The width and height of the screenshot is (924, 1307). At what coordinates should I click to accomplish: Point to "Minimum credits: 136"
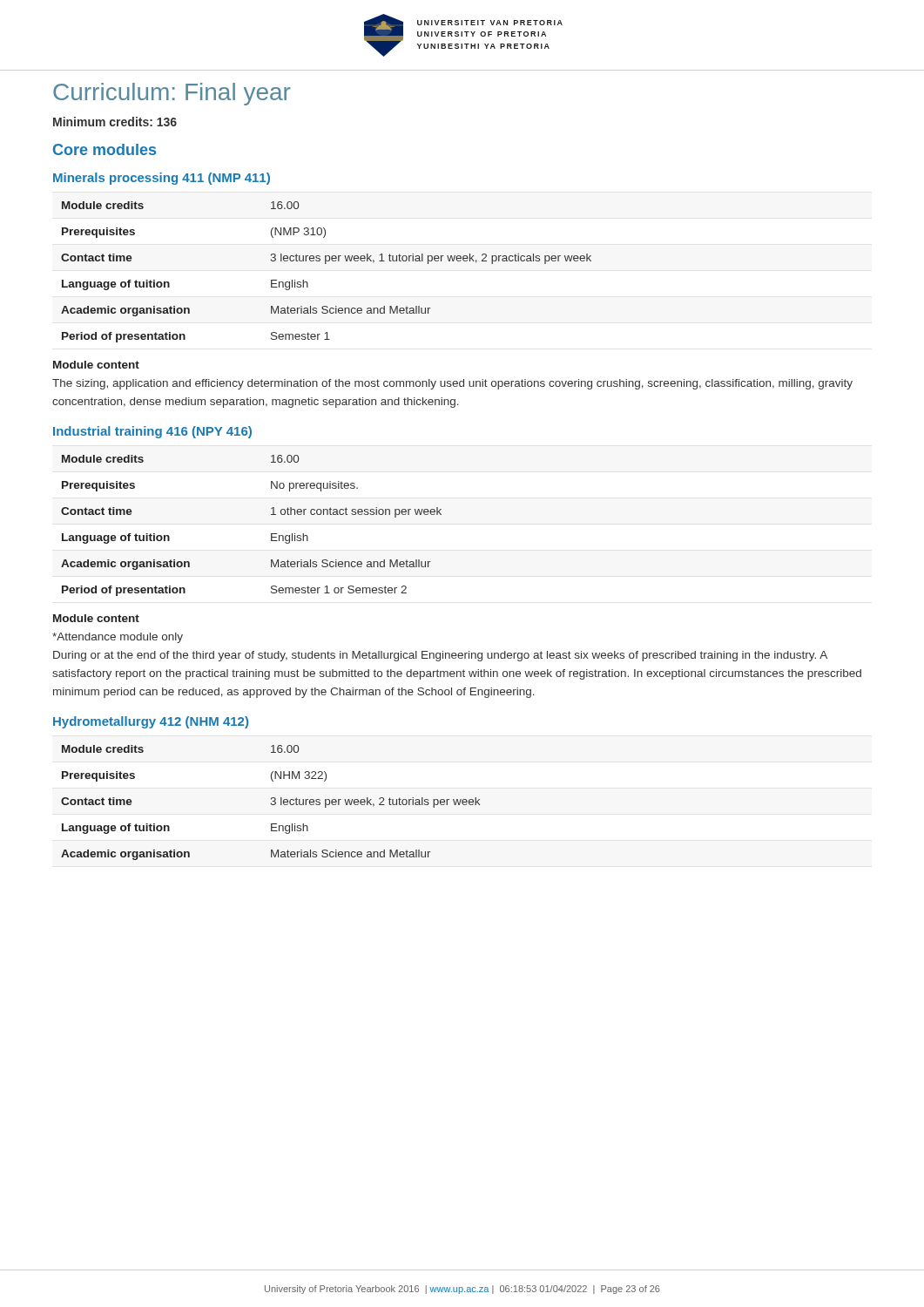[115, 122]
